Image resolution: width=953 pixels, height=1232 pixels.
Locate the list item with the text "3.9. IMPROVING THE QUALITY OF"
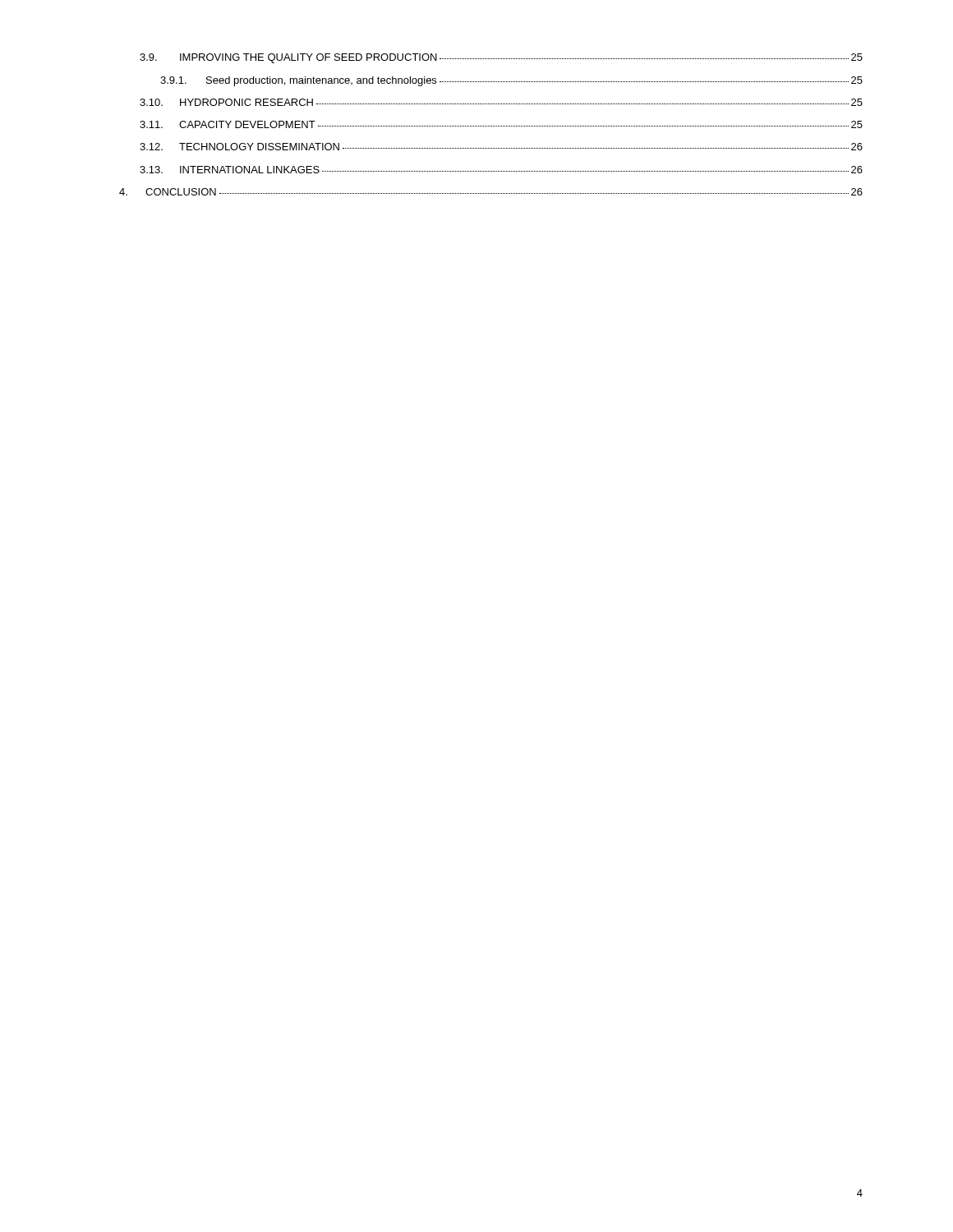[x=501, y=56]
